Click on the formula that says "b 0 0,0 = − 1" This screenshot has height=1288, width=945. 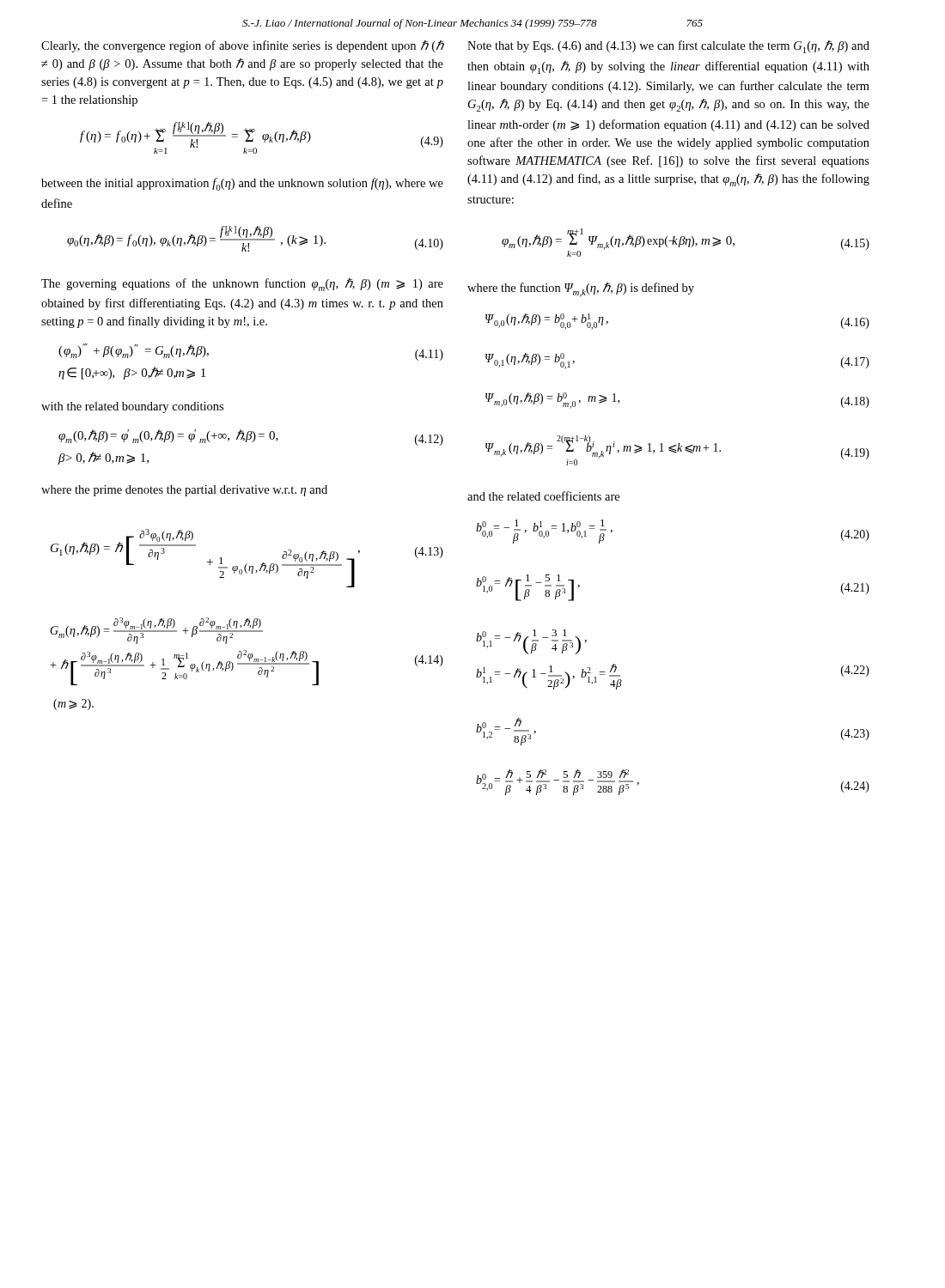point(539,532)
